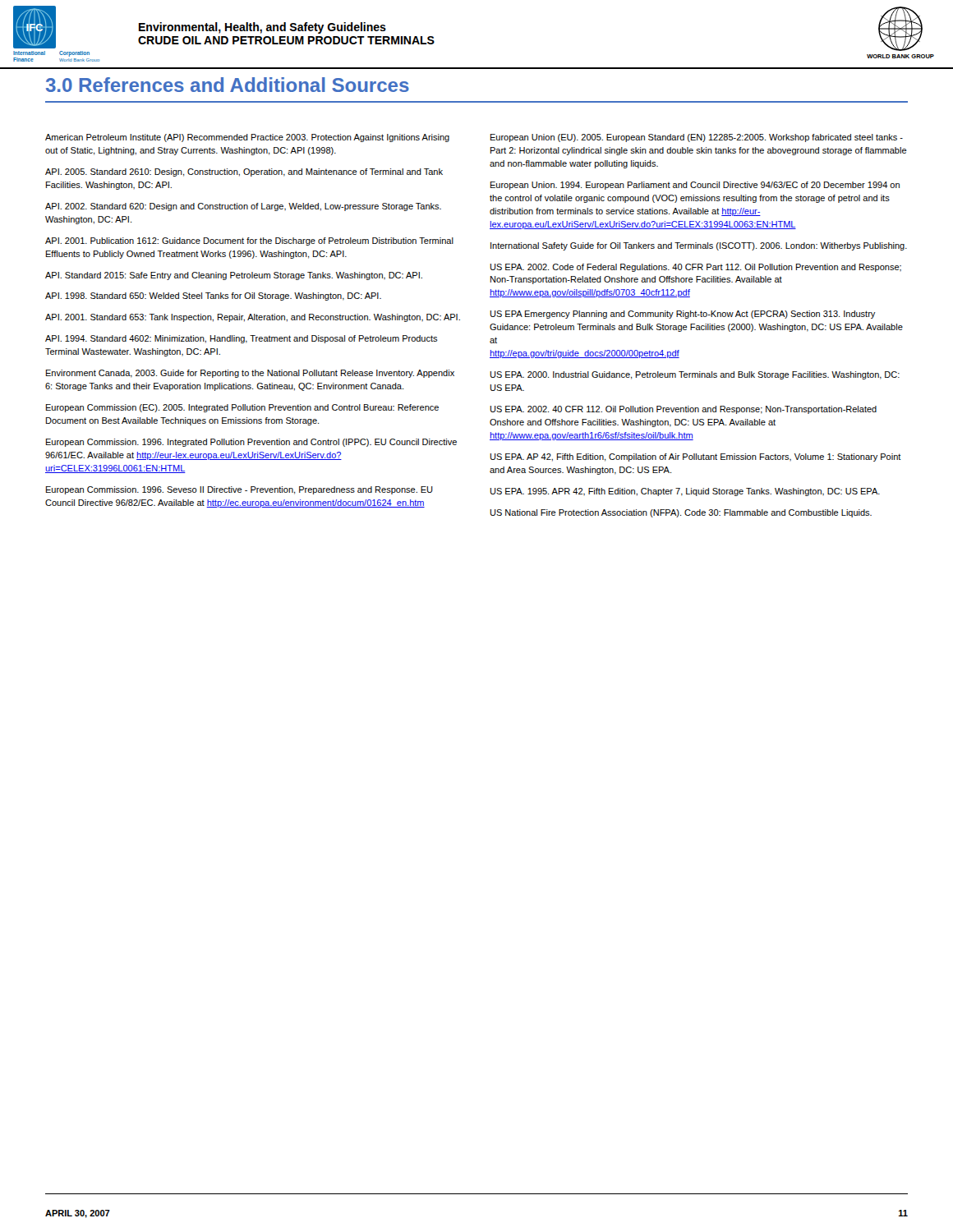This screenshot has height=1232, width=953.
Task: Find the text block that says "European Commission (EC). 2005. Integrated"
Action: pyautogui.click(x=242, y=414)
